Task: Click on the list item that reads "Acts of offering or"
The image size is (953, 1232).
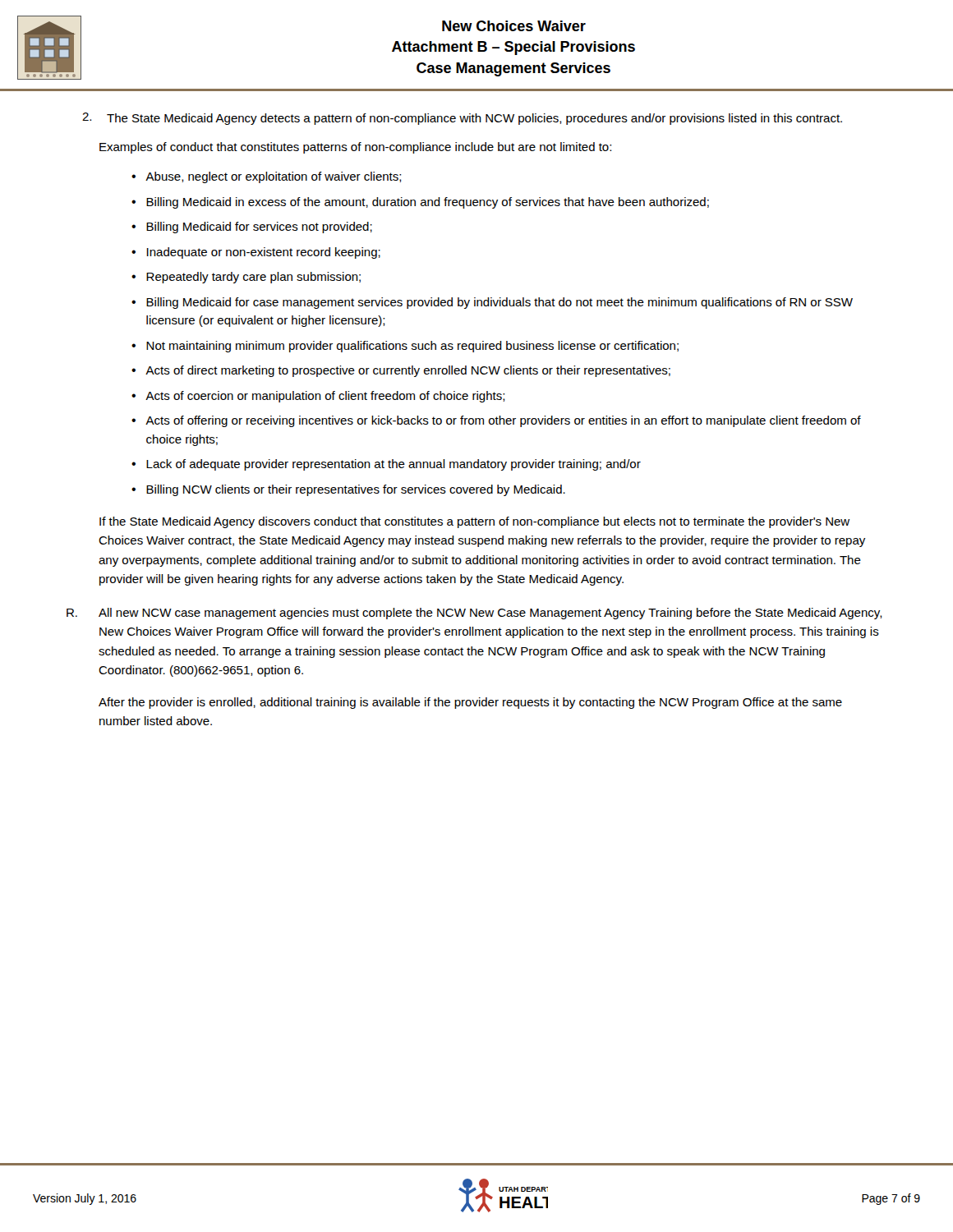Action: click(x=503, y=429)
